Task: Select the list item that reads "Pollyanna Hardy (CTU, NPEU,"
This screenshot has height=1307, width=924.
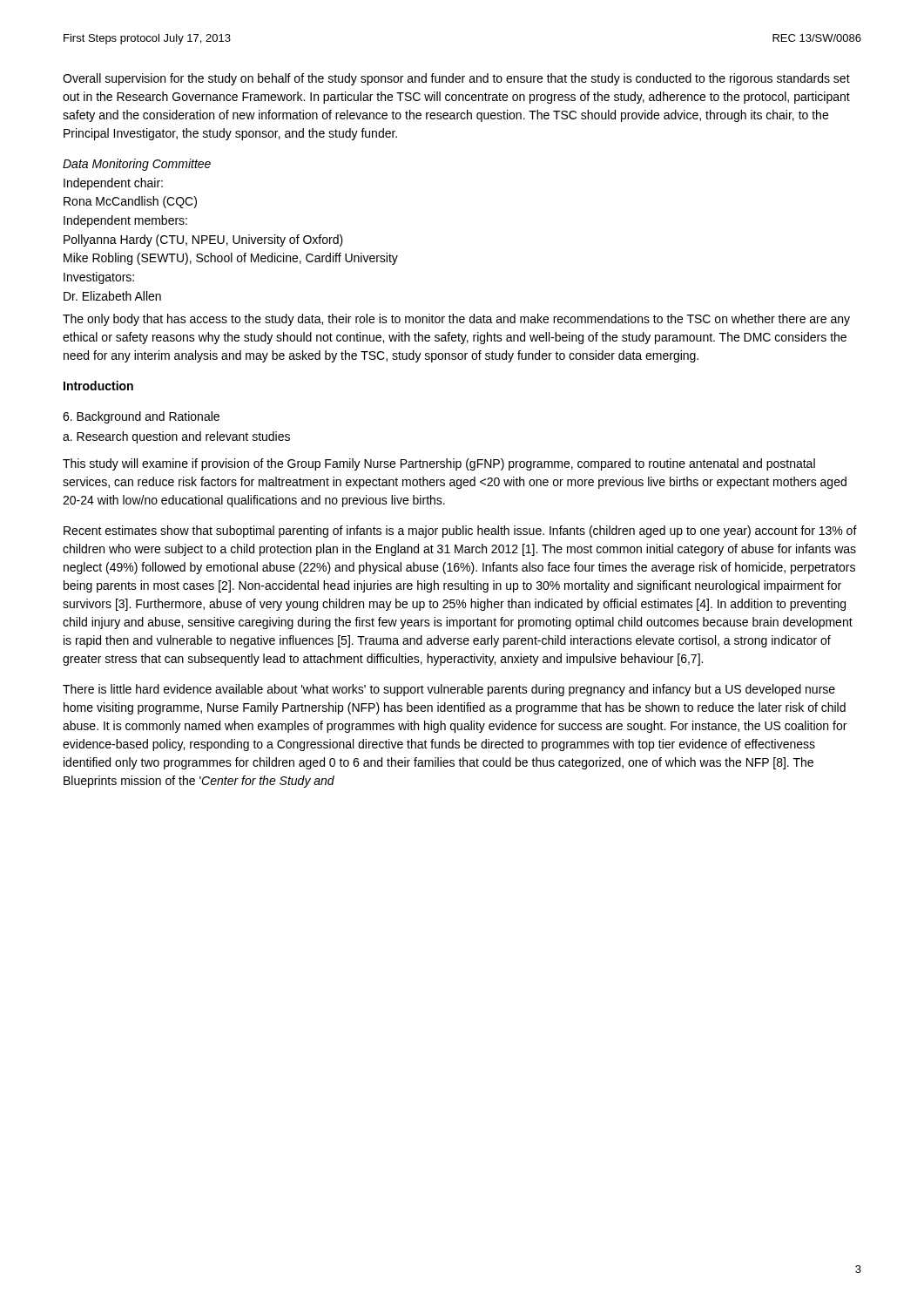Action: click(x=203, y=240)
